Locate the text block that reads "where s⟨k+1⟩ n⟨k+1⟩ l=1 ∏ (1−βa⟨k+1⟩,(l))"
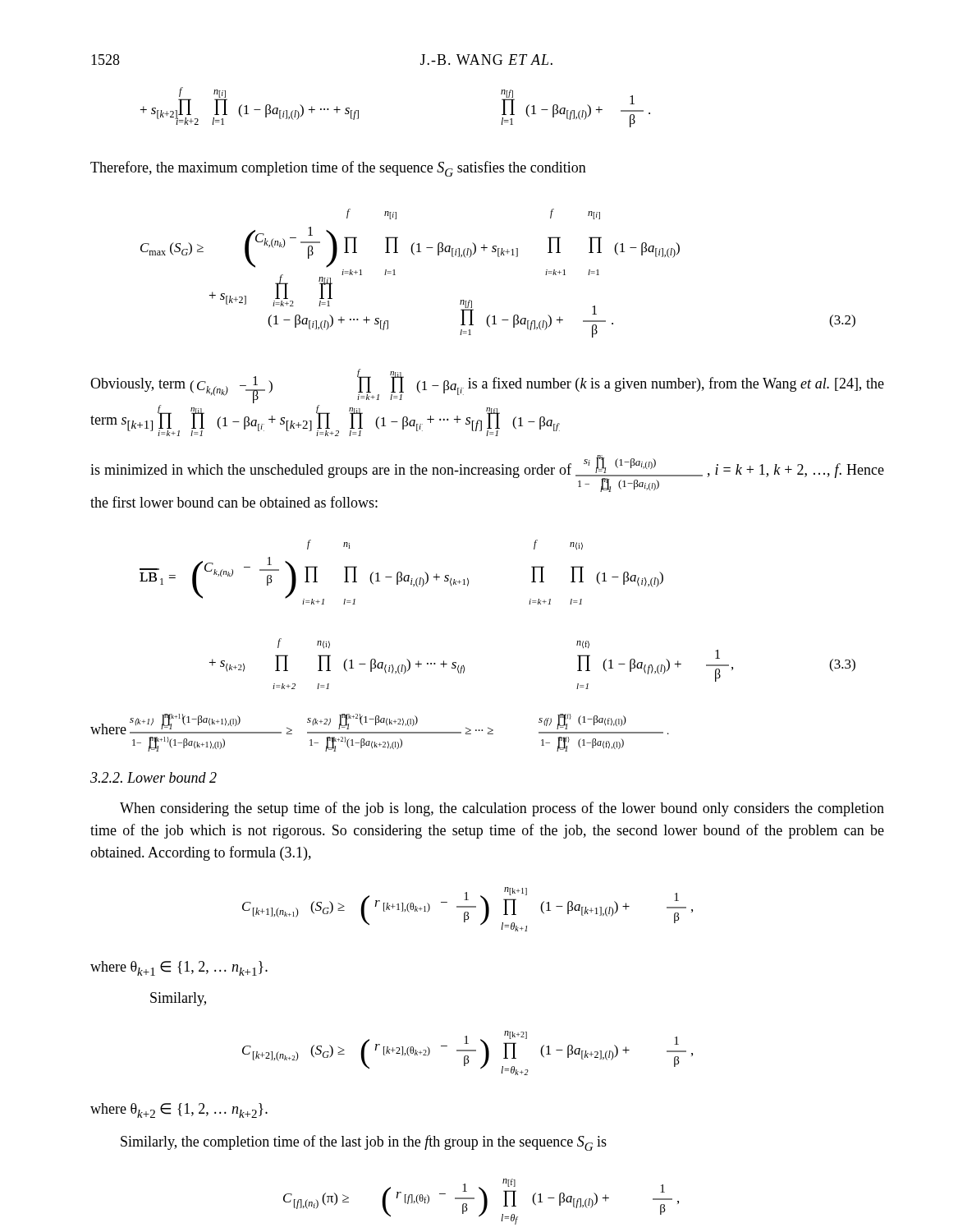 (447, 731)
